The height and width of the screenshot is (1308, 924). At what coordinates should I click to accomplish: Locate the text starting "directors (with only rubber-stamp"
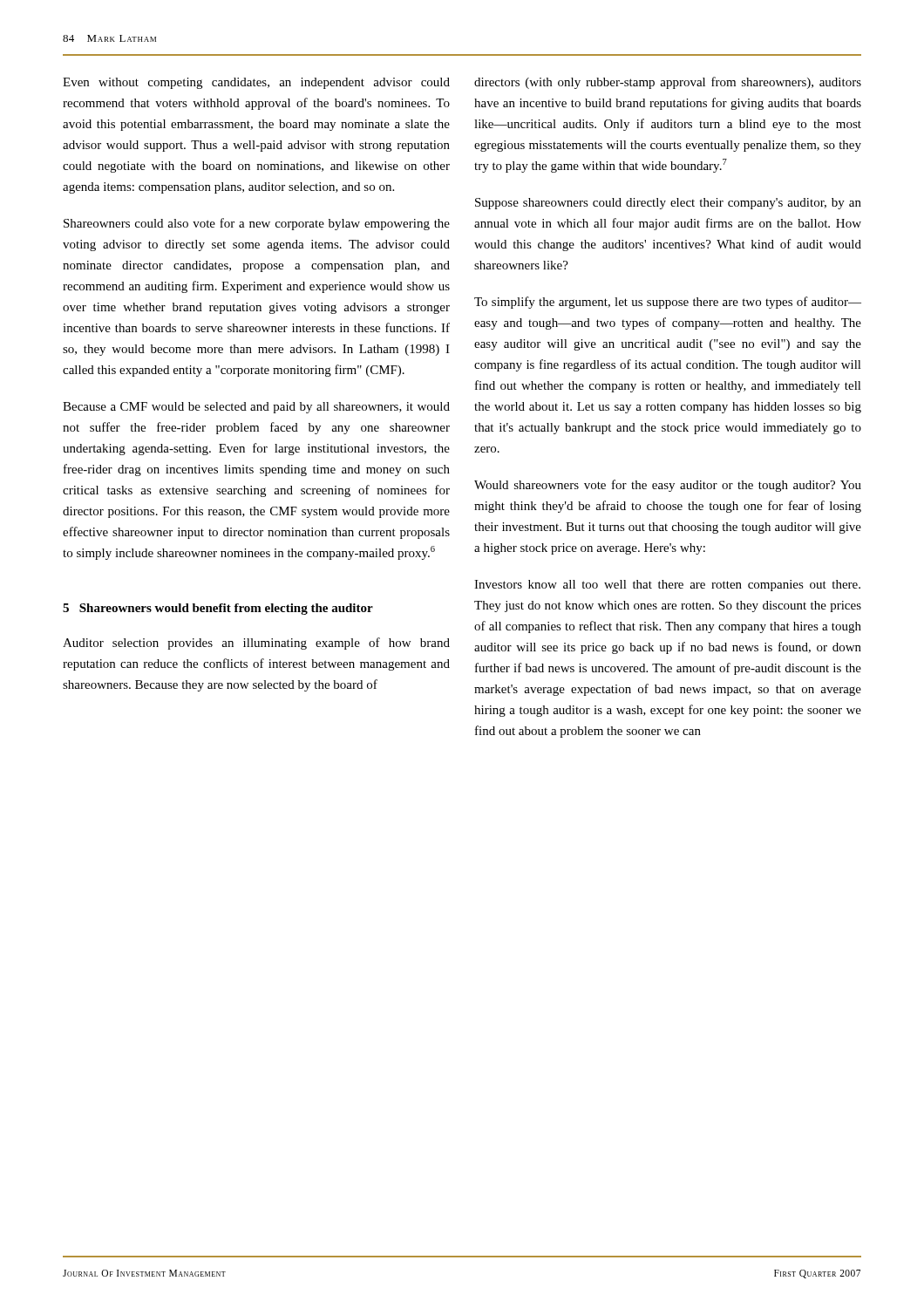pyautogui.click(x=668, y=124)
